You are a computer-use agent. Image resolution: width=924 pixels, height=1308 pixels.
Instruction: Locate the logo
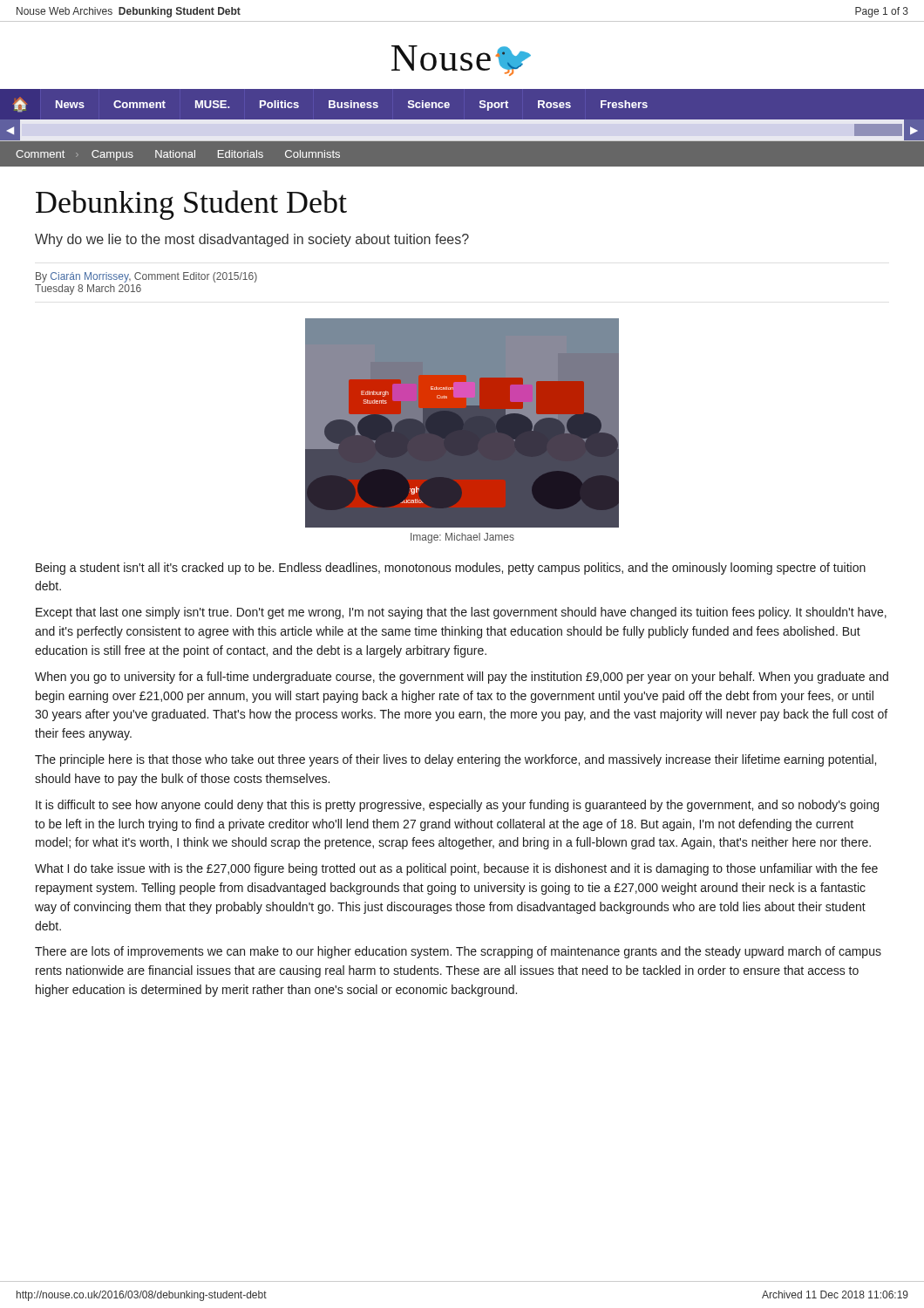(462, 55)
